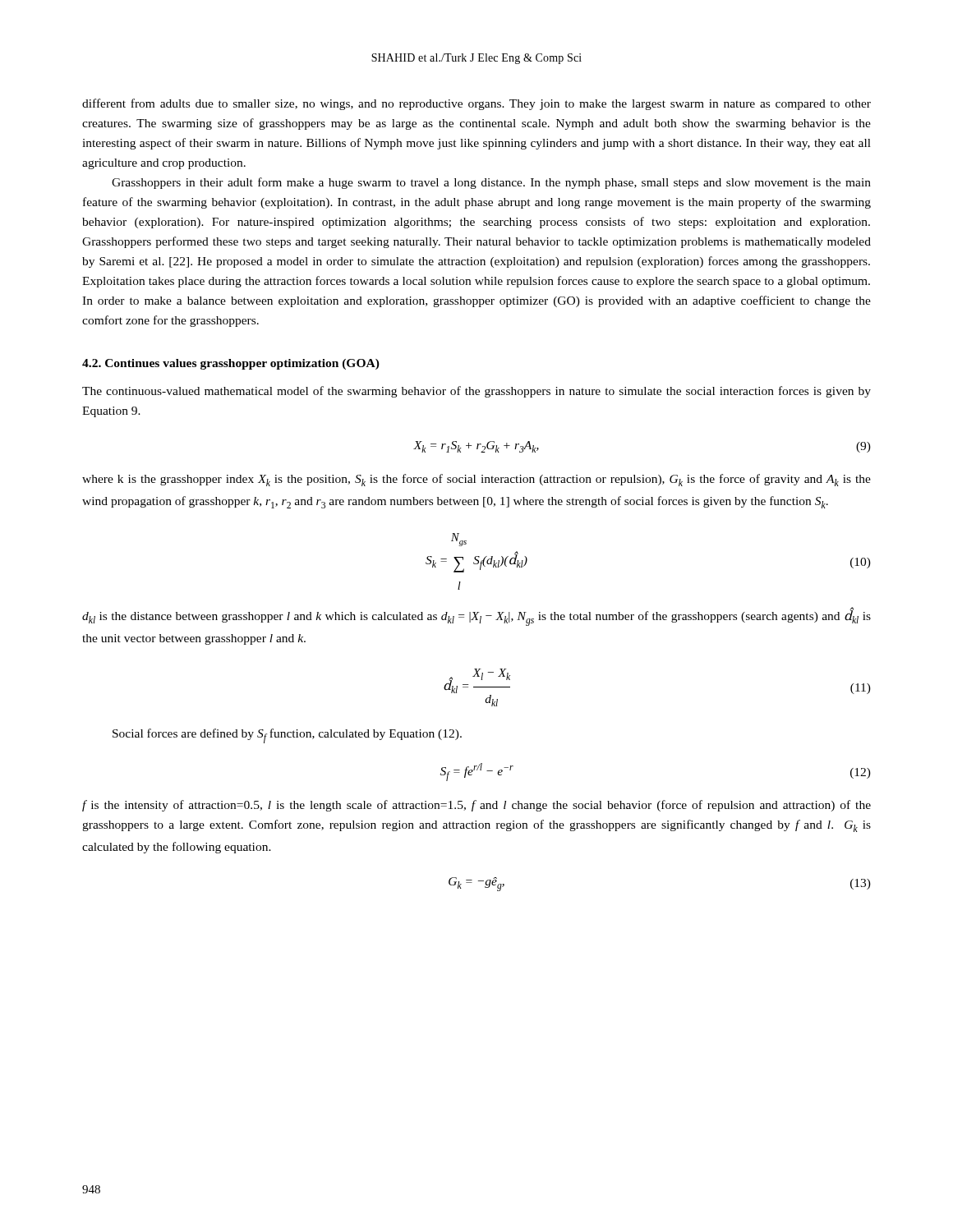Click on the element starting "different from adults due to smaller size, no"
Screen dimensions: 1232x953
point(476,132)
